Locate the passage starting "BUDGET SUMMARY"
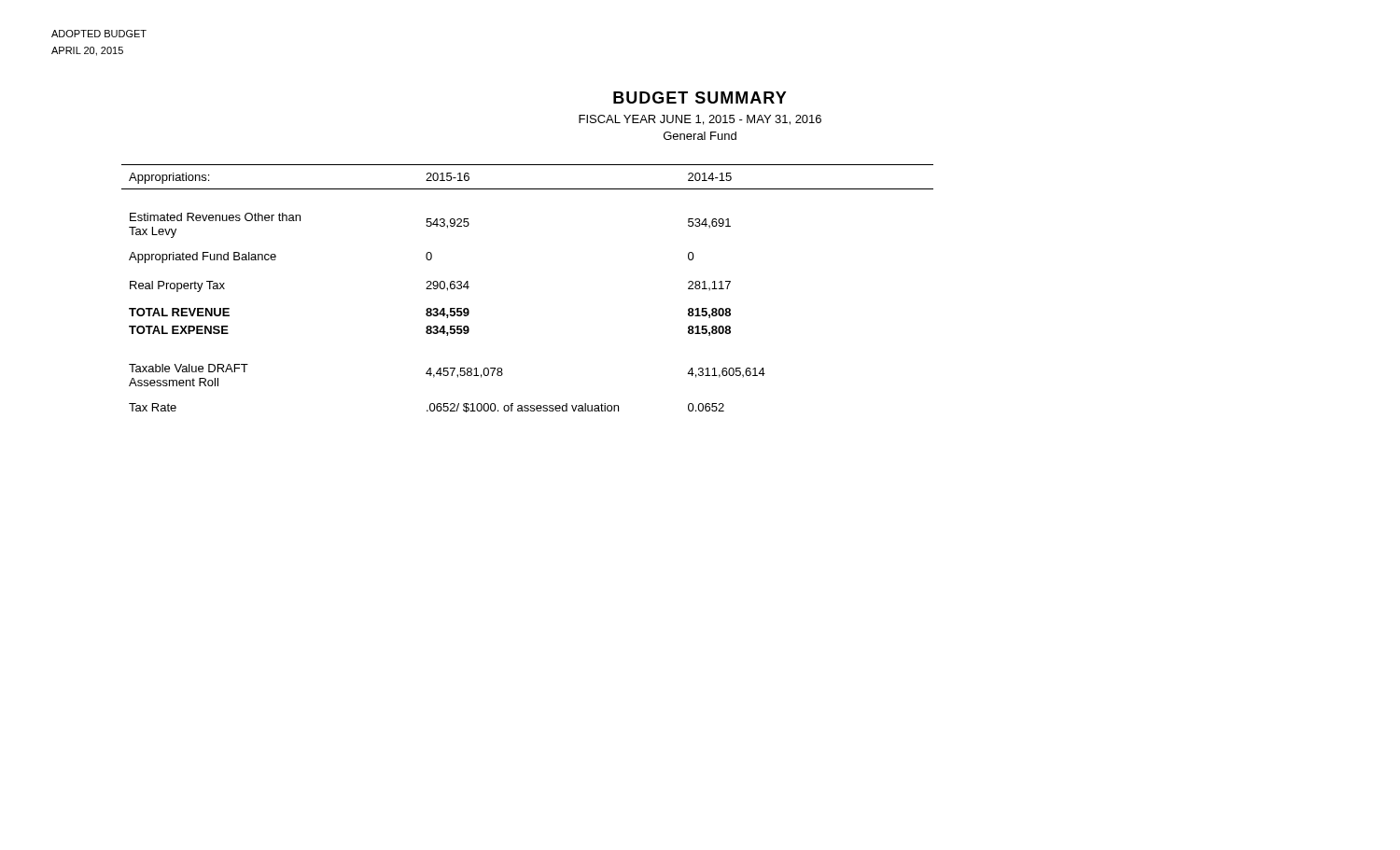This screenshot has height=850, width=1400. pos(700,98)
